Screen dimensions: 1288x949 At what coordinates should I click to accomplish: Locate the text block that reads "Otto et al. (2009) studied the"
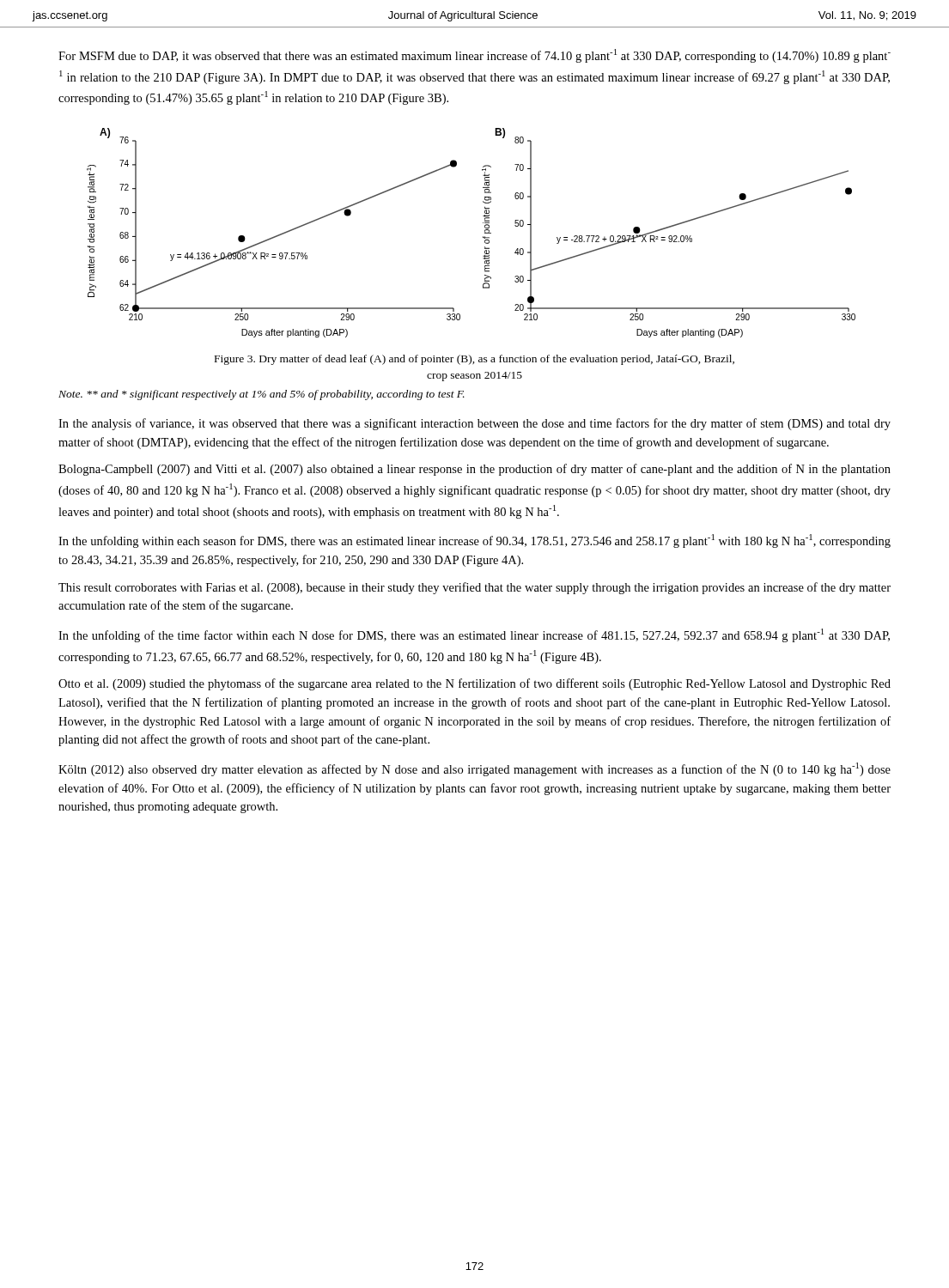474,712
